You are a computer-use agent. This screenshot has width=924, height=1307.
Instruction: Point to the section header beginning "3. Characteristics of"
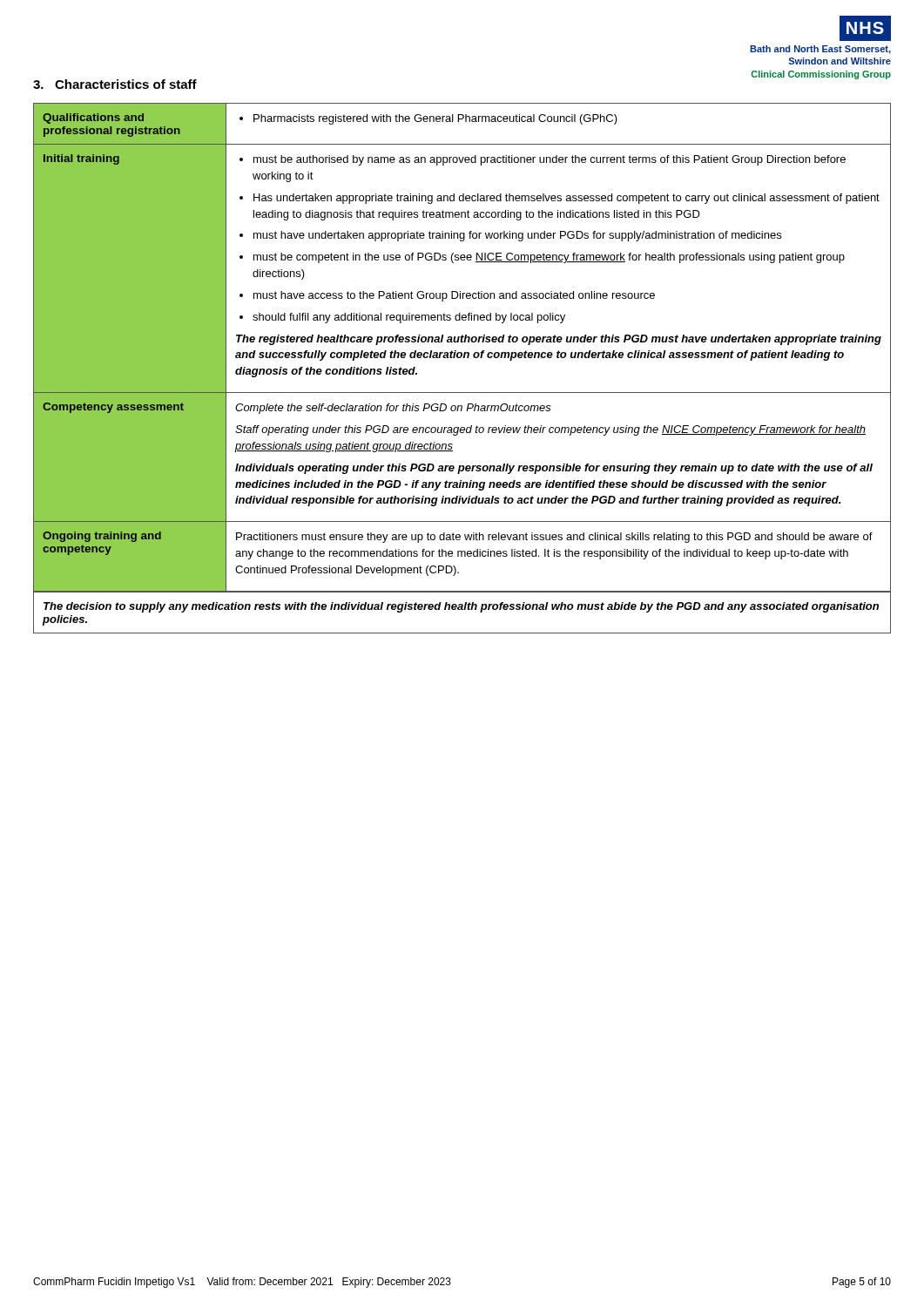coord(115,84)
